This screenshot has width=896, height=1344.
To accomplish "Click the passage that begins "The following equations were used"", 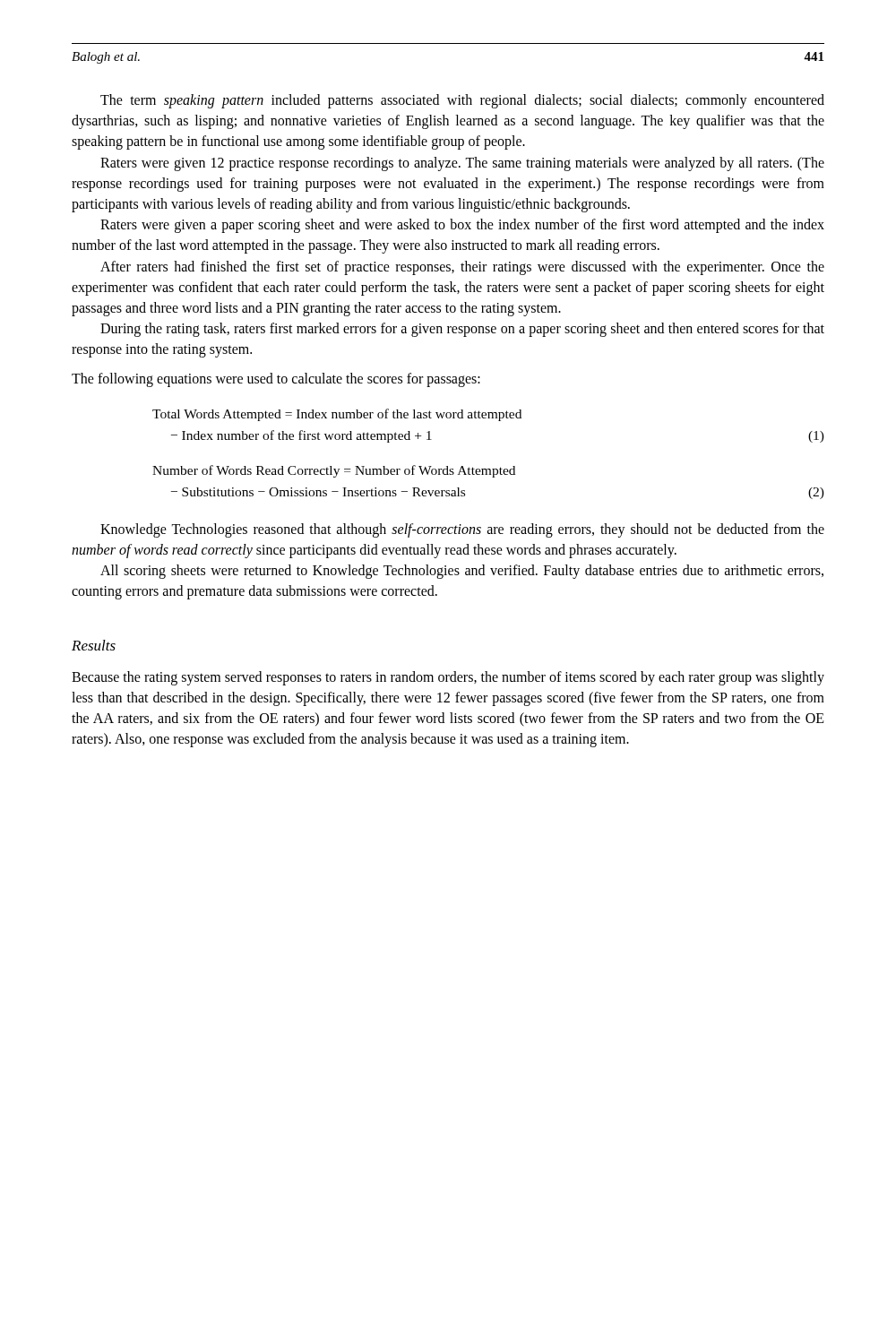I will [448, 379].
